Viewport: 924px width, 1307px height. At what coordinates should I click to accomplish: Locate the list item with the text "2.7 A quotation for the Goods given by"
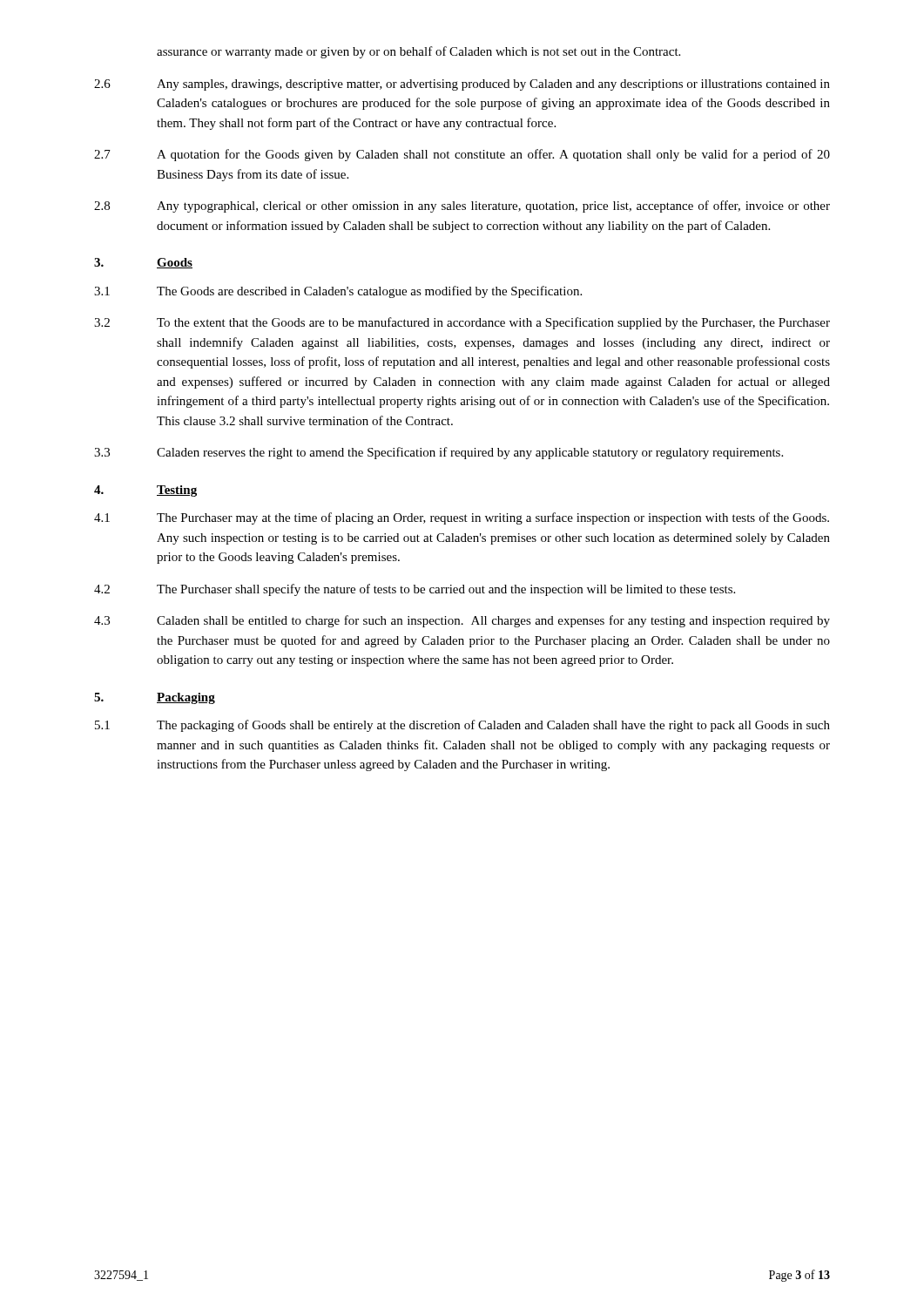(x=462, y=164)
